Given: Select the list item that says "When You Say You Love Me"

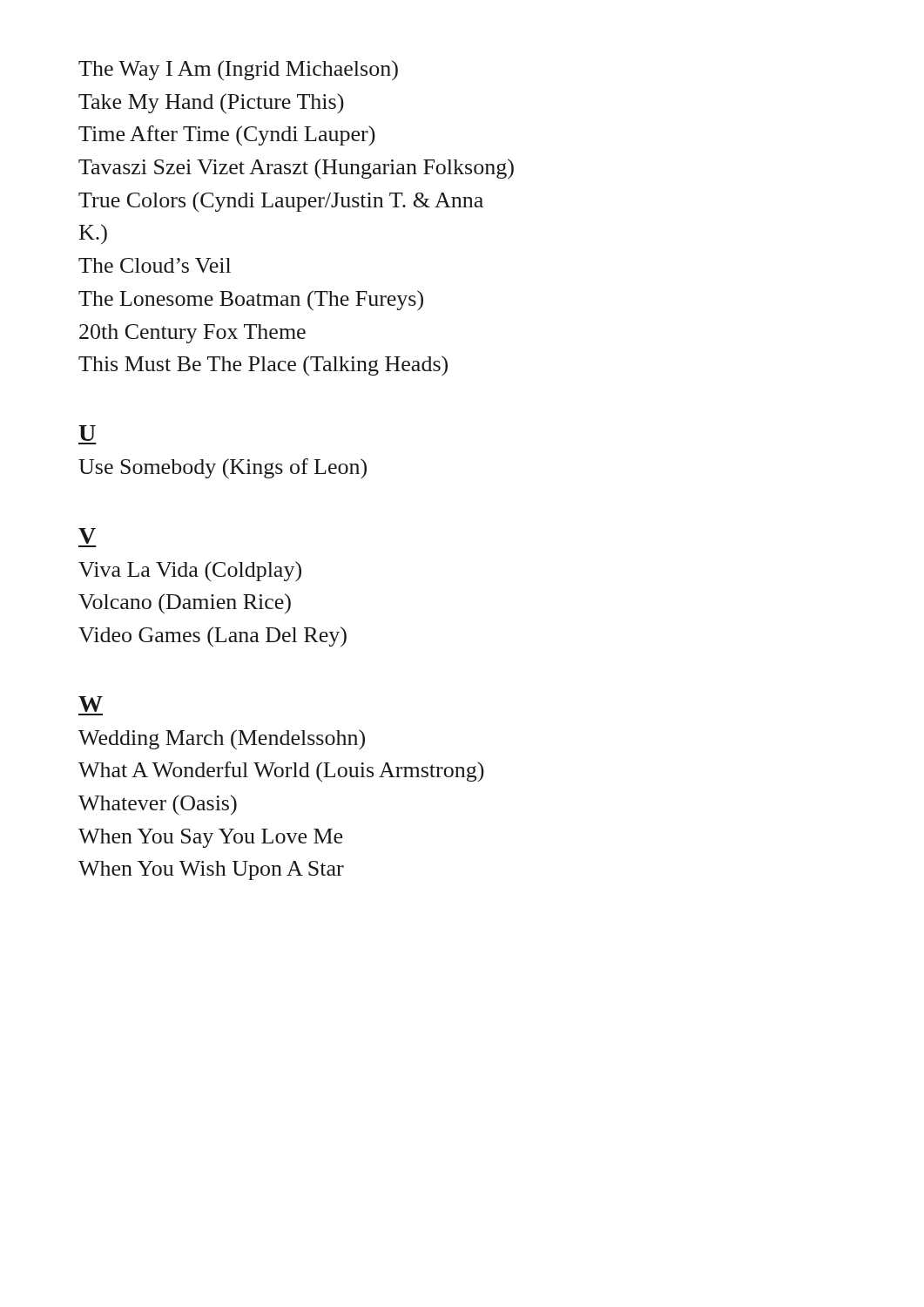Looking at the screenshot, I should click(211, 836).
